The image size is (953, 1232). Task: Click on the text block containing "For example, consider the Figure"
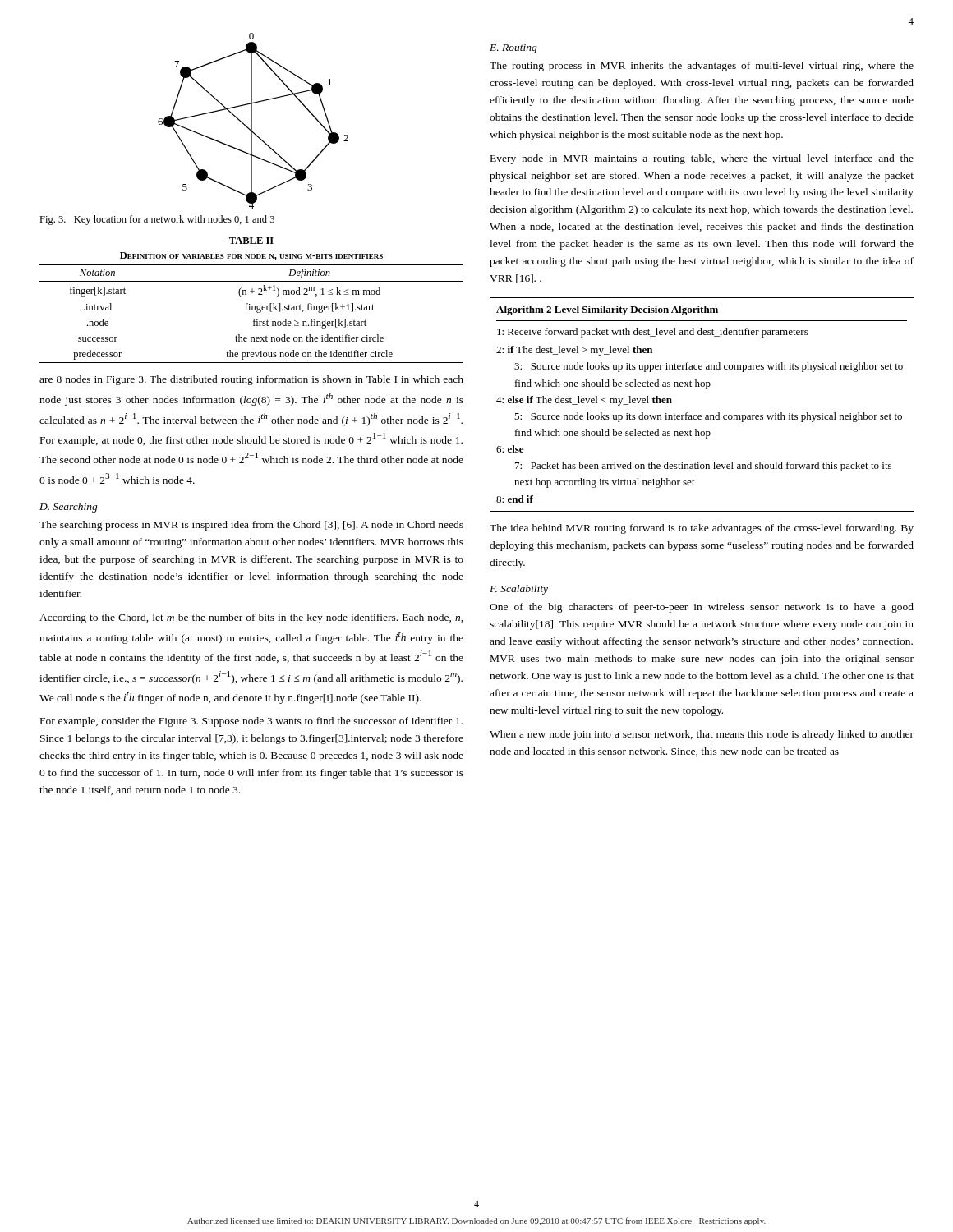251,755
